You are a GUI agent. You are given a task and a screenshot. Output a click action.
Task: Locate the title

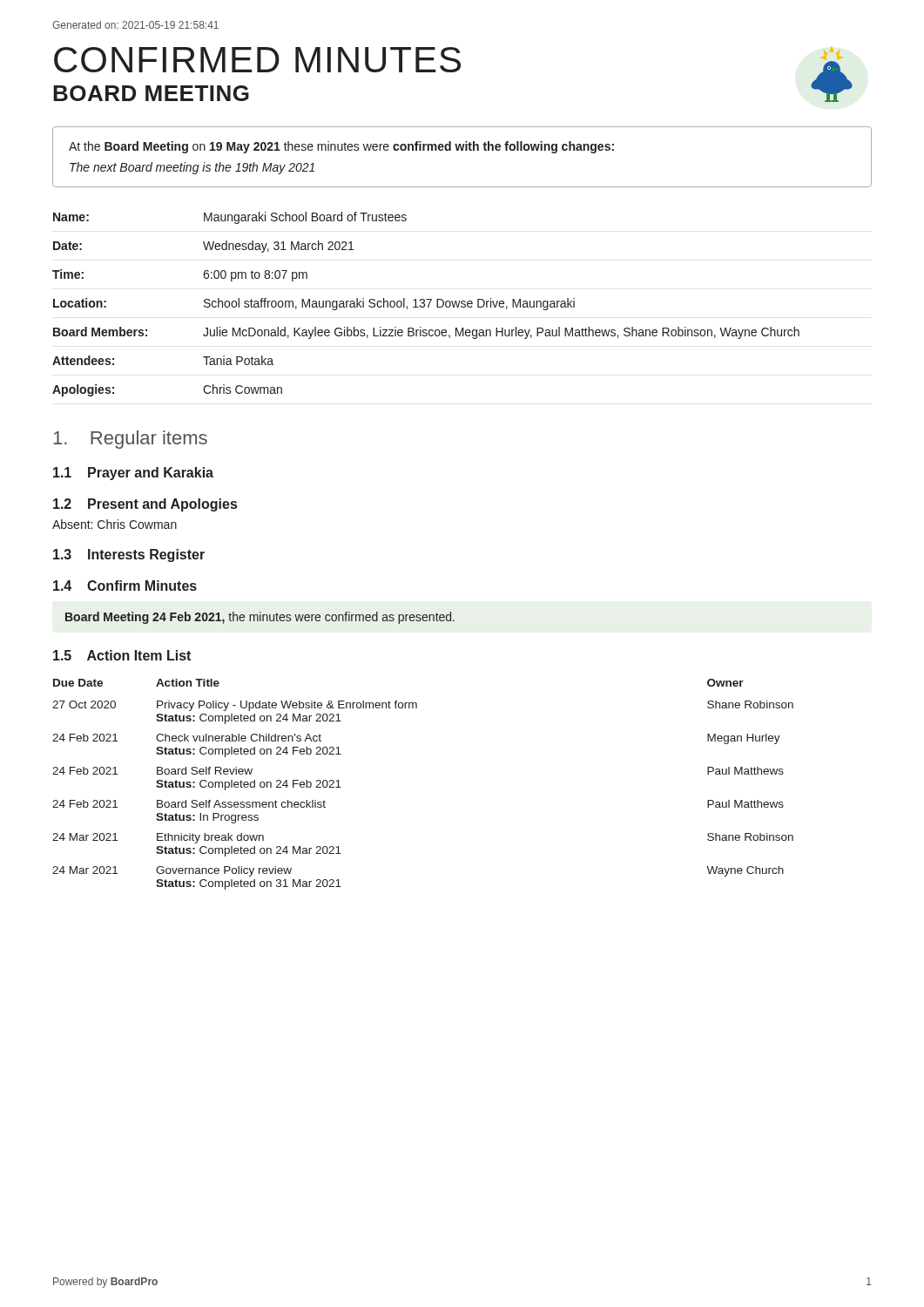pyautogui.click(x=462, y=74)
